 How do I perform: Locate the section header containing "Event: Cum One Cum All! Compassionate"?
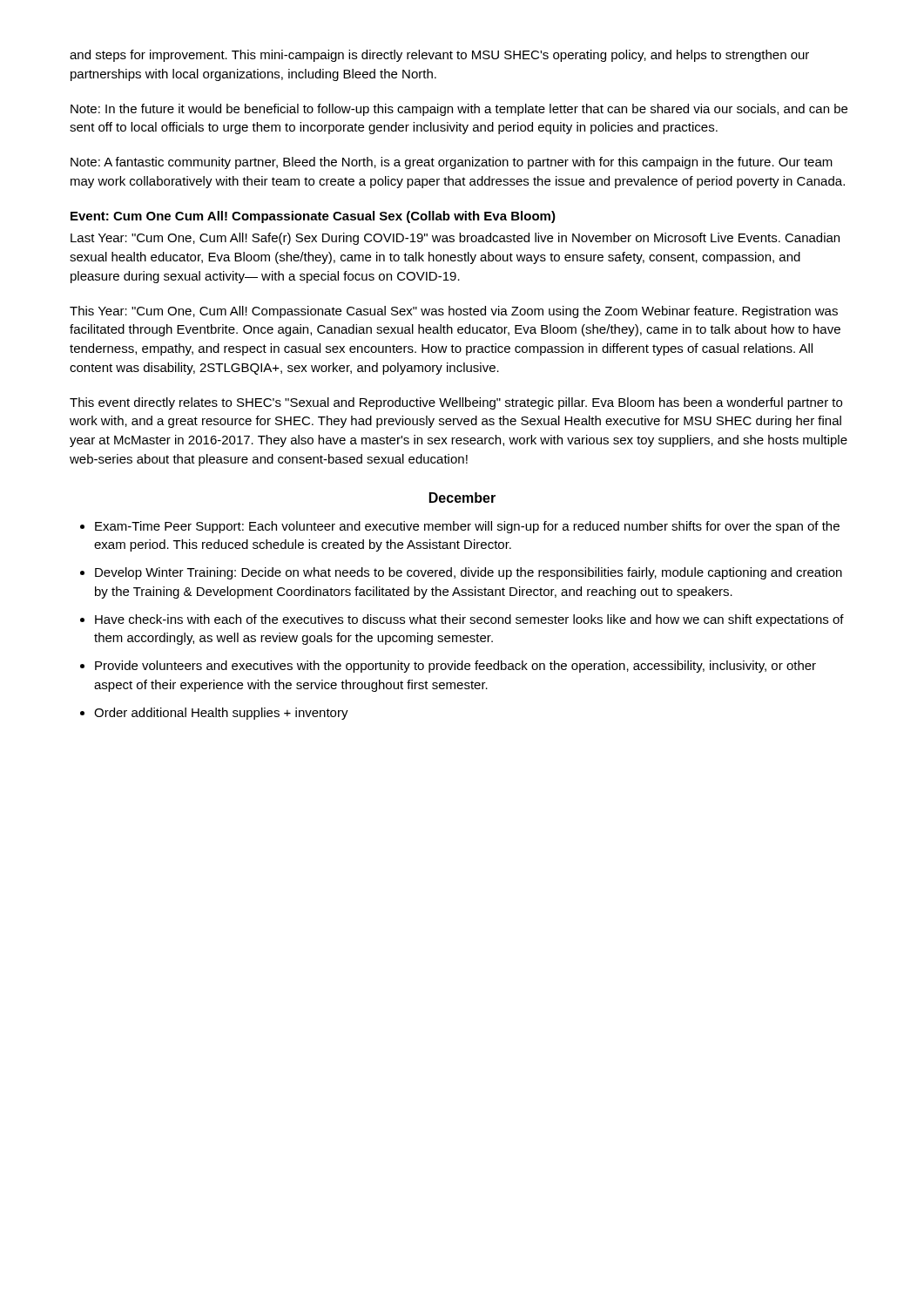click(313, 215)
